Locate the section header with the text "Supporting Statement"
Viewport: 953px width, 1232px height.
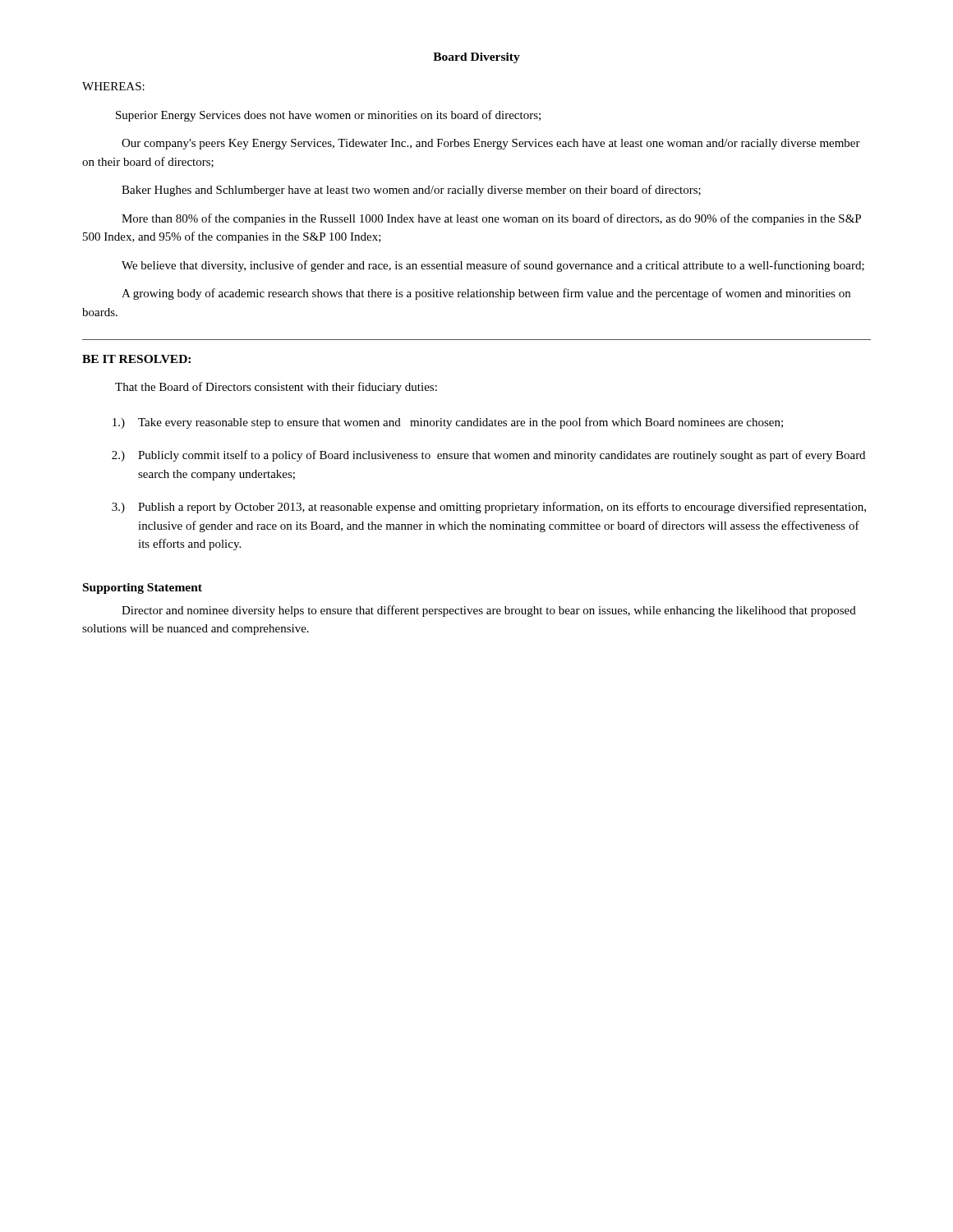tap(142, 586)
